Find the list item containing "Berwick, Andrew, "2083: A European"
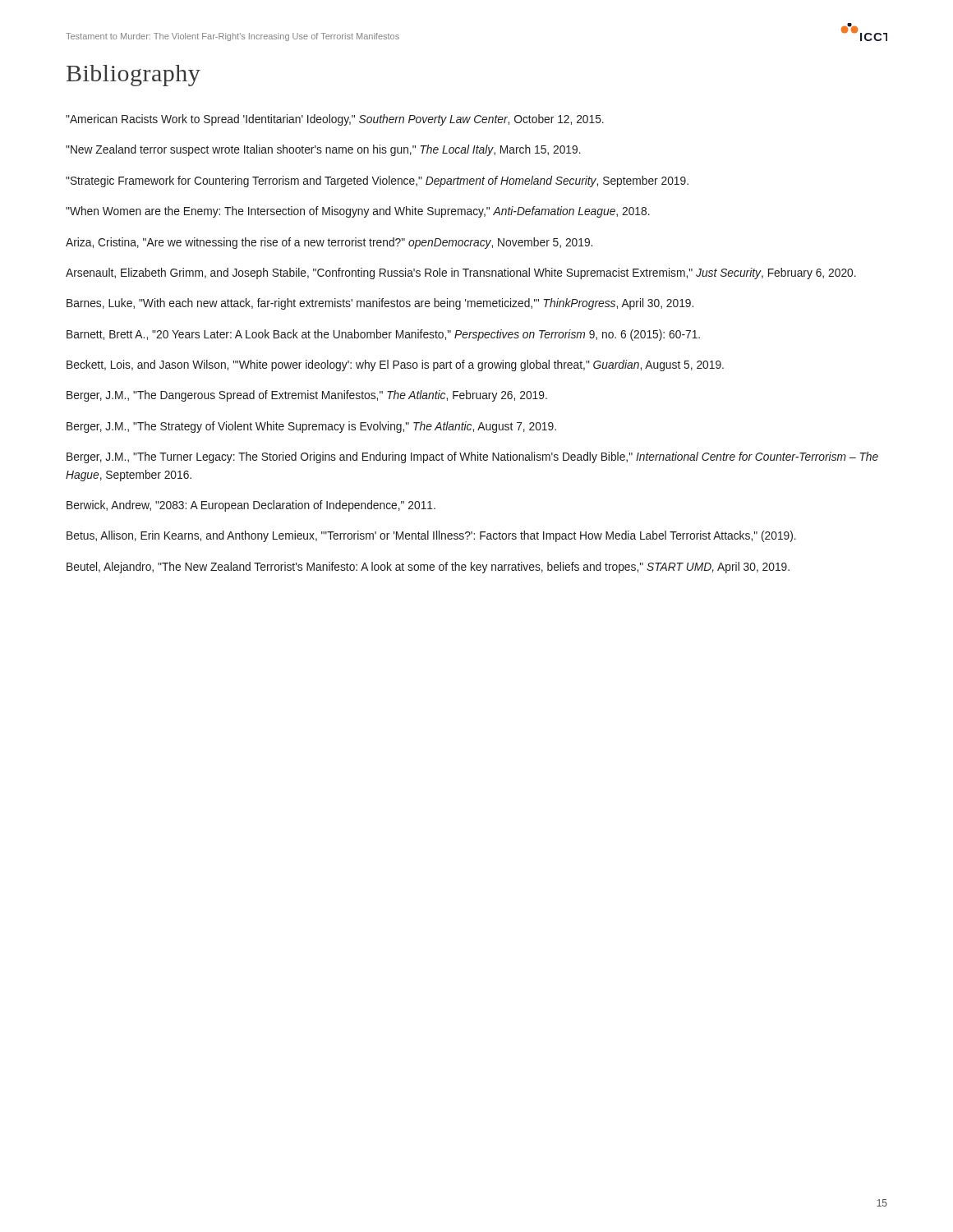Image resolution: width=953 pixels, height=1232 pixels. (251, 505)
